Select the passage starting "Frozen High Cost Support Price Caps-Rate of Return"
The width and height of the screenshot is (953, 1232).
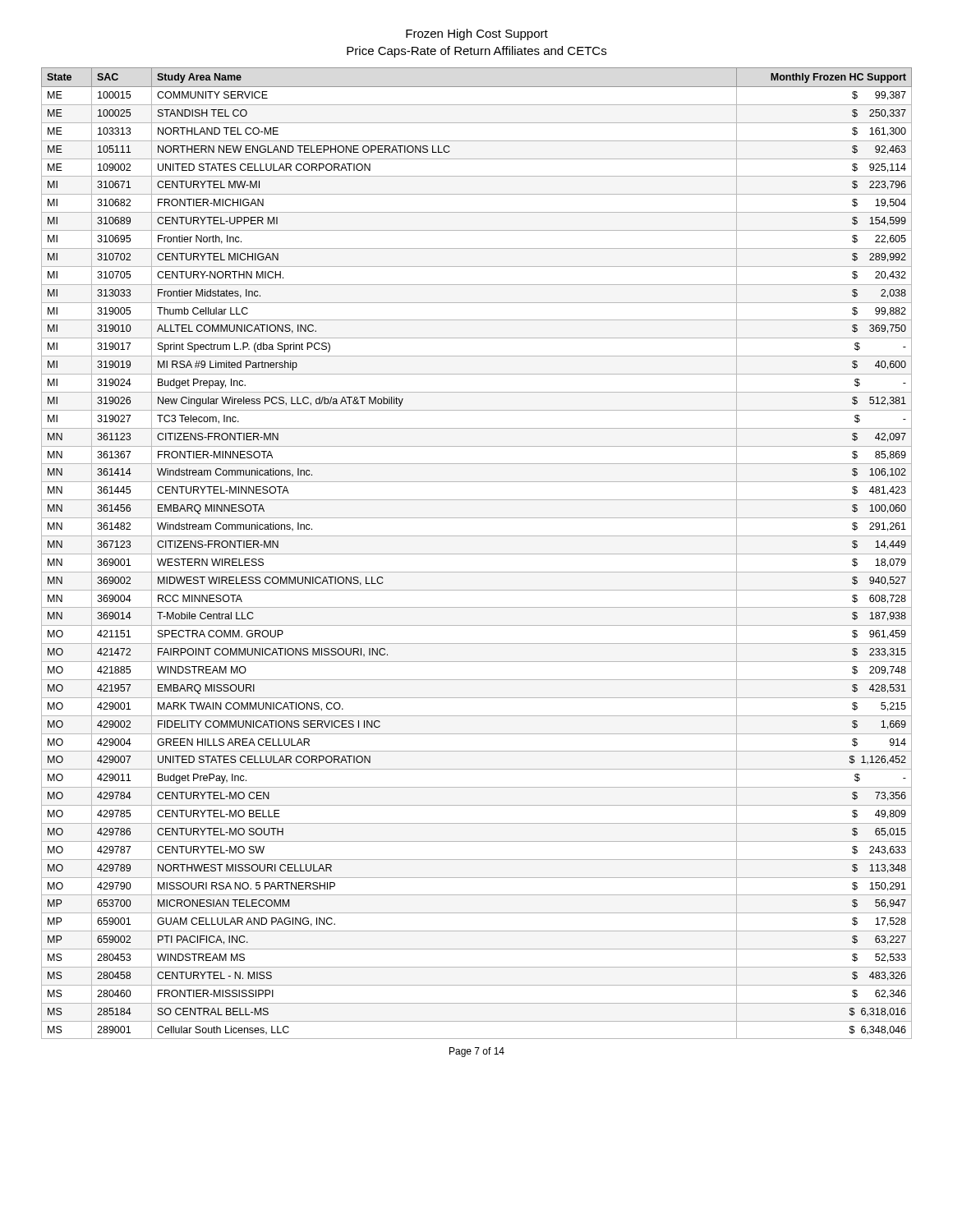(476, 42)
